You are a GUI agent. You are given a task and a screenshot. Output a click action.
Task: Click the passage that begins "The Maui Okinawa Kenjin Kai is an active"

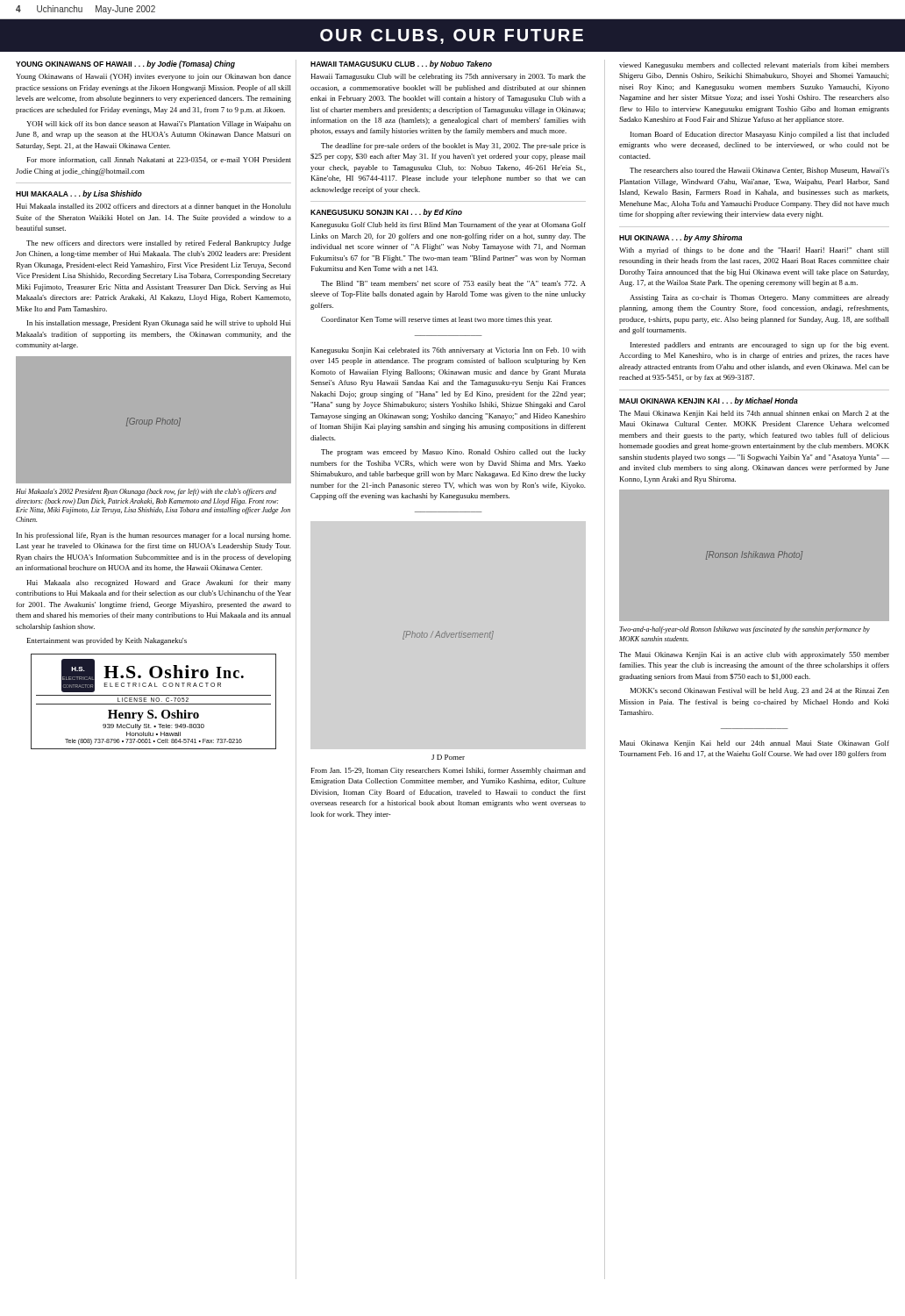754,684
